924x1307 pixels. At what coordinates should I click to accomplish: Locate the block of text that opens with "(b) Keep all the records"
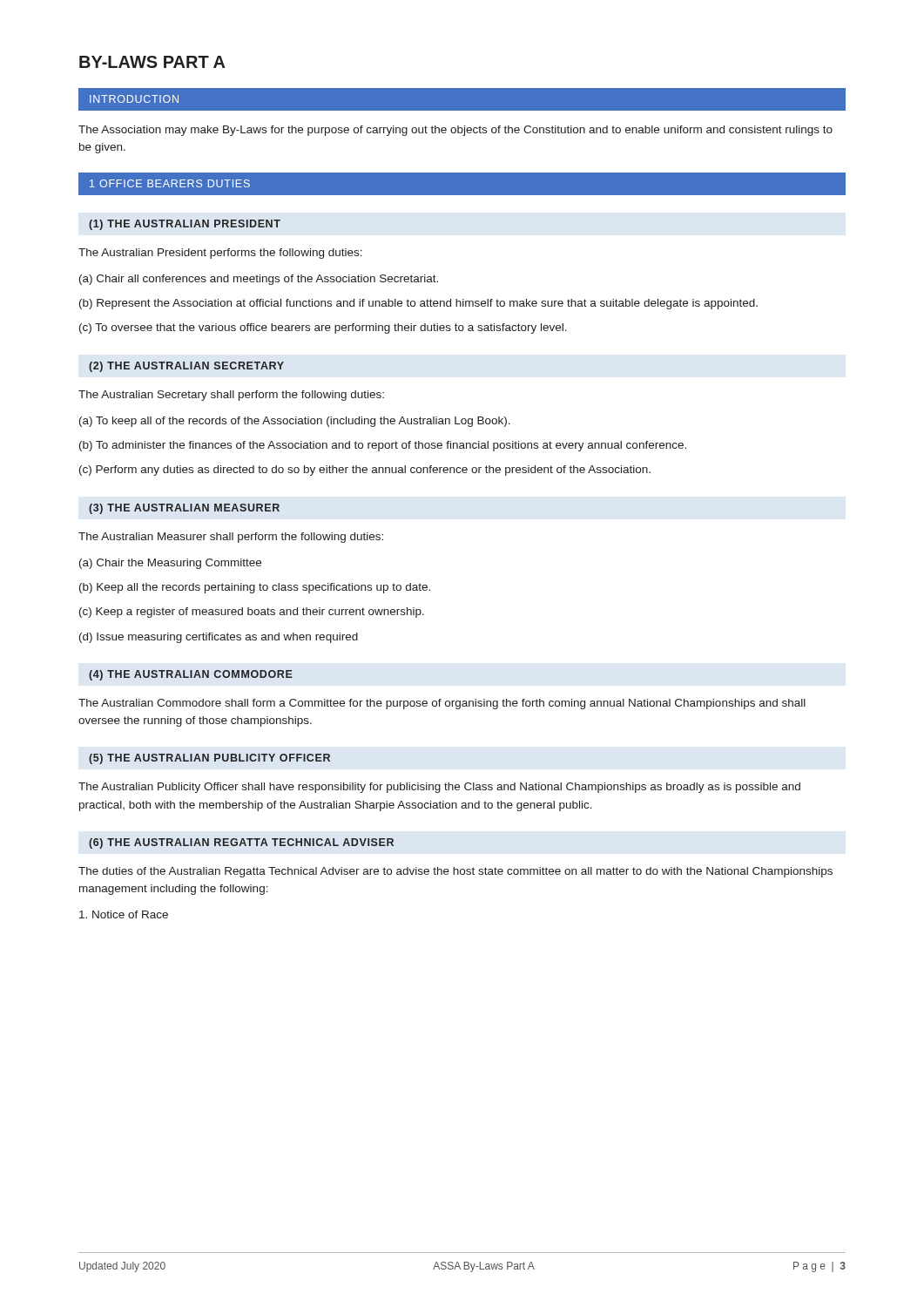[255, 587]
